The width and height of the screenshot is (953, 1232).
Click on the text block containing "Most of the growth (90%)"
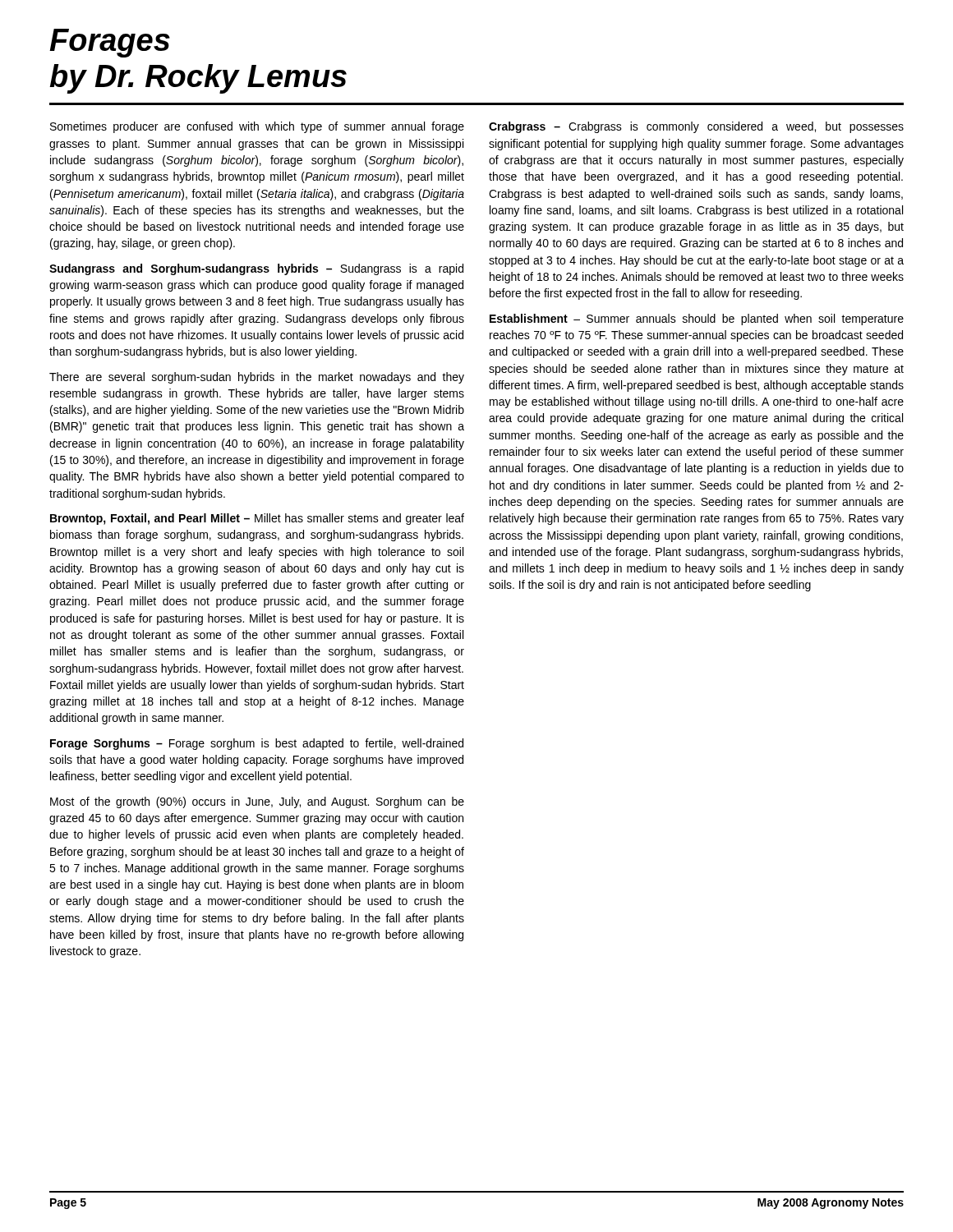[x=257, y=877]
